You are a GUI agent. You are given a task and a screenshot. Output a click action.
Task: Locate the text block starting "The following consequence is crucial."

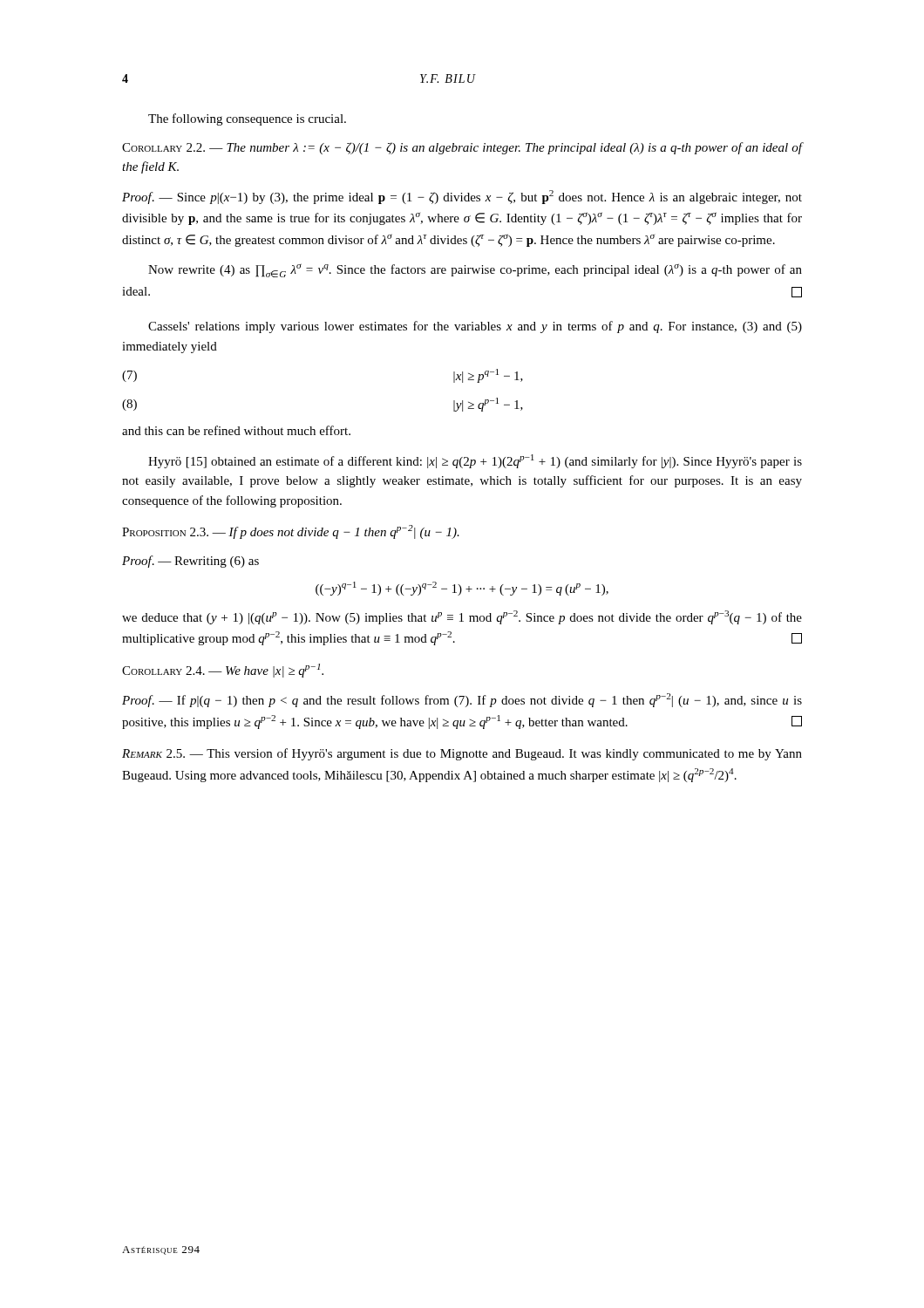(x=247, y=119)
